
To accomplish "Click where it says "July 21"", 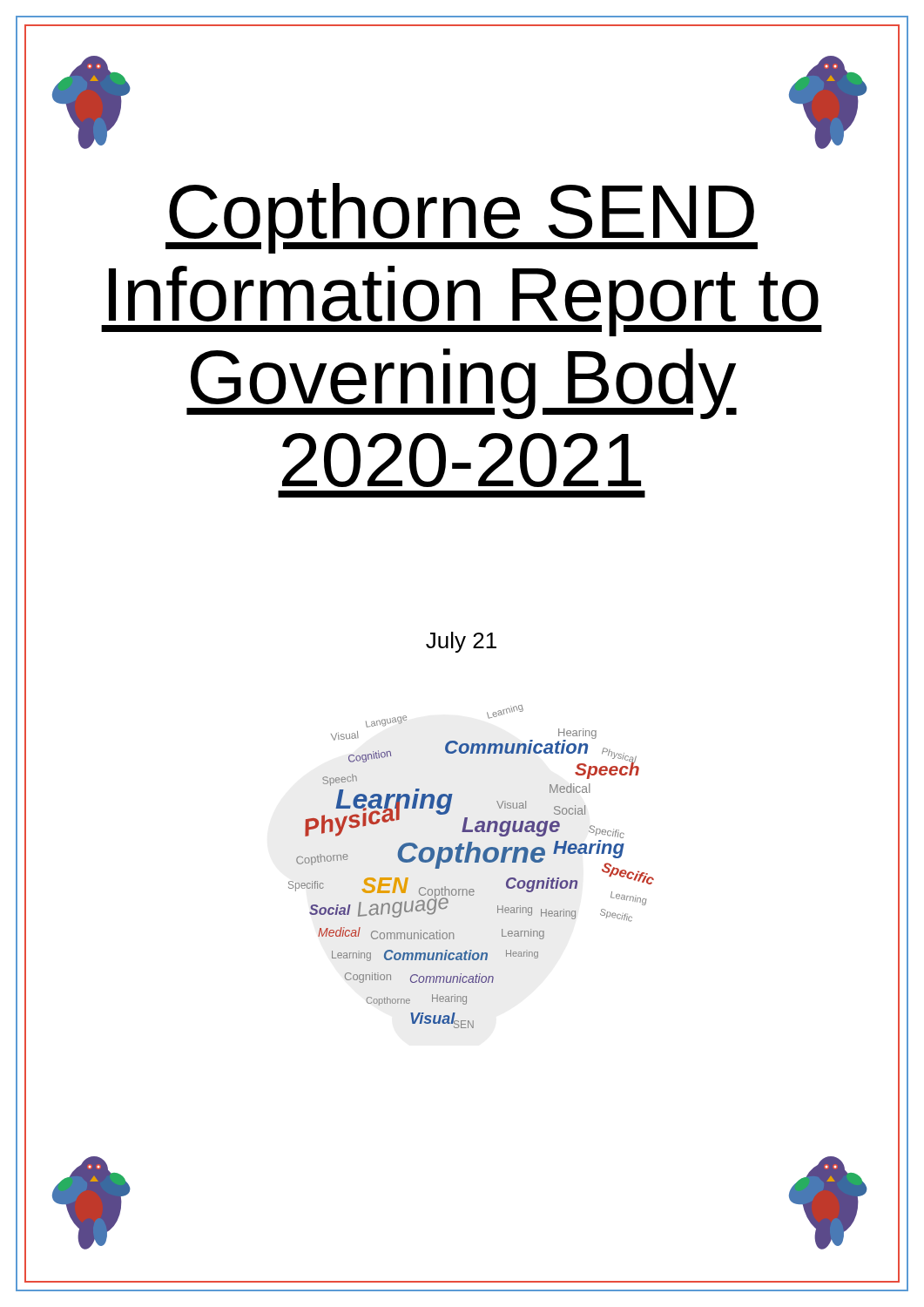I will click(462, 640).
